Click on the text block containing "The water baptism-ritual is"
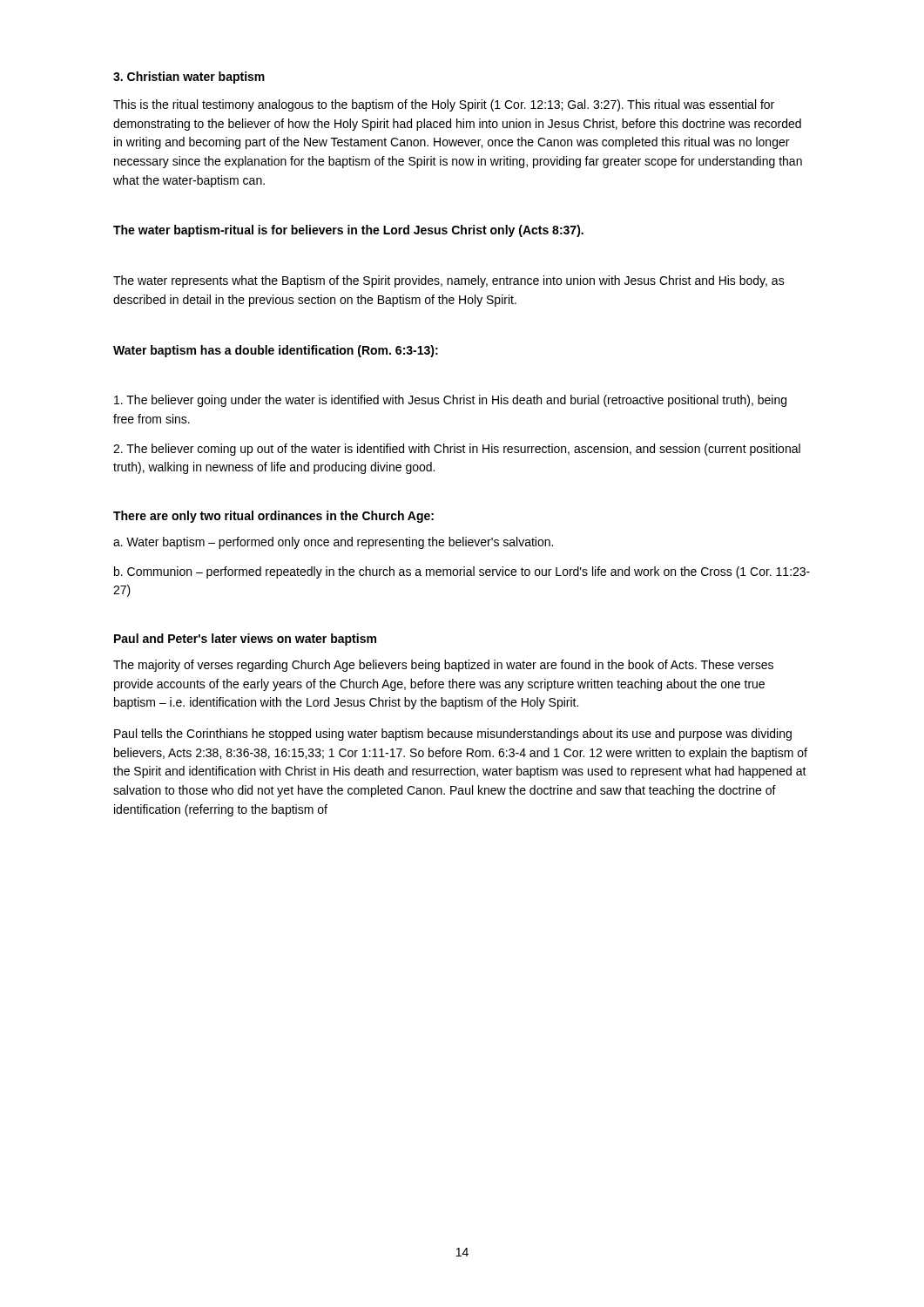Viewport: 924px width, 1307px height. coord(349,230)
